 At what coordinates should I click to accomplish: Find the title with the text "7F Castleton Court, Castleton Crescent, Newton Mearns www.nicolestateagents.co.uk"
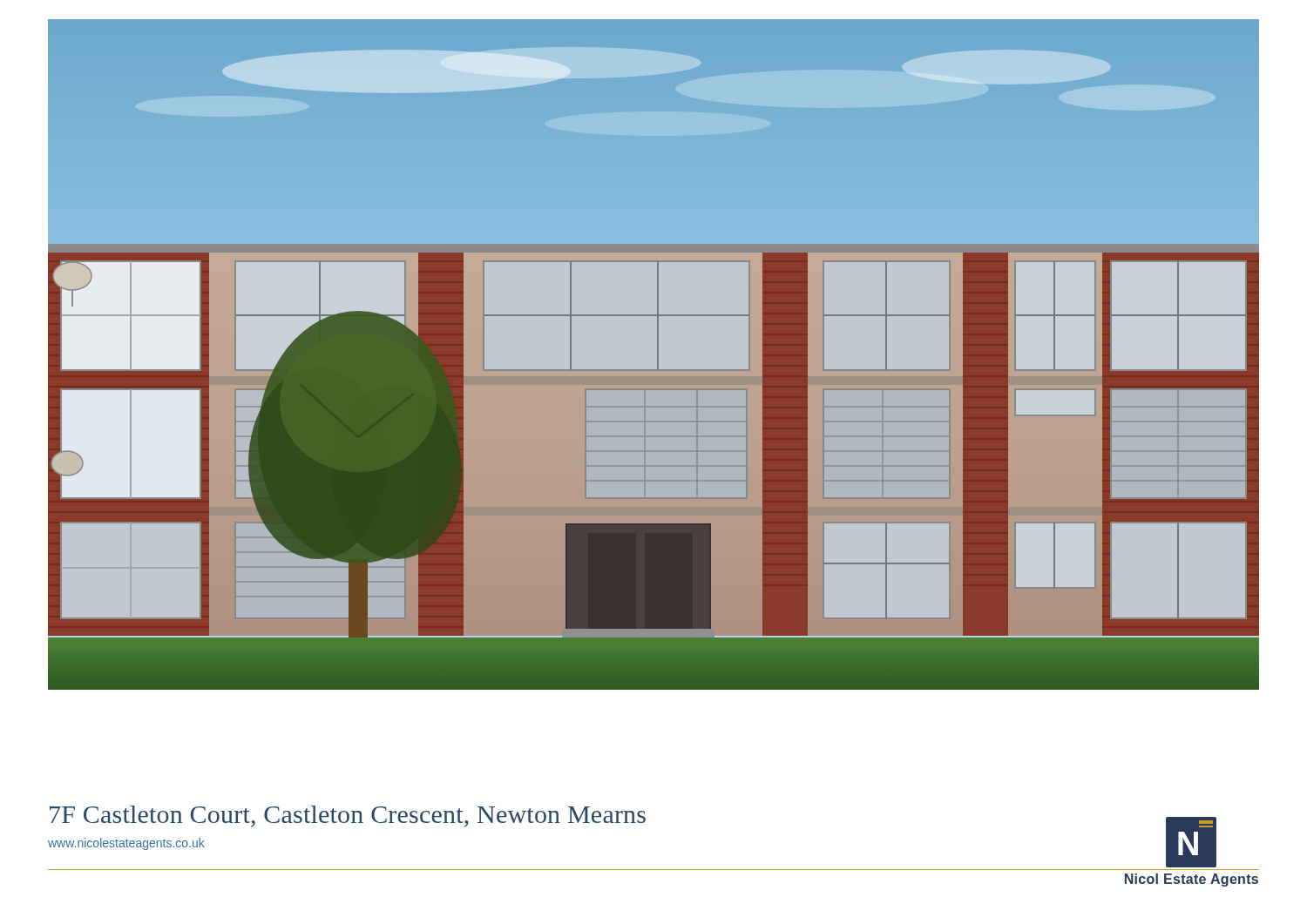pyautogui.click(x=555, y=825)
